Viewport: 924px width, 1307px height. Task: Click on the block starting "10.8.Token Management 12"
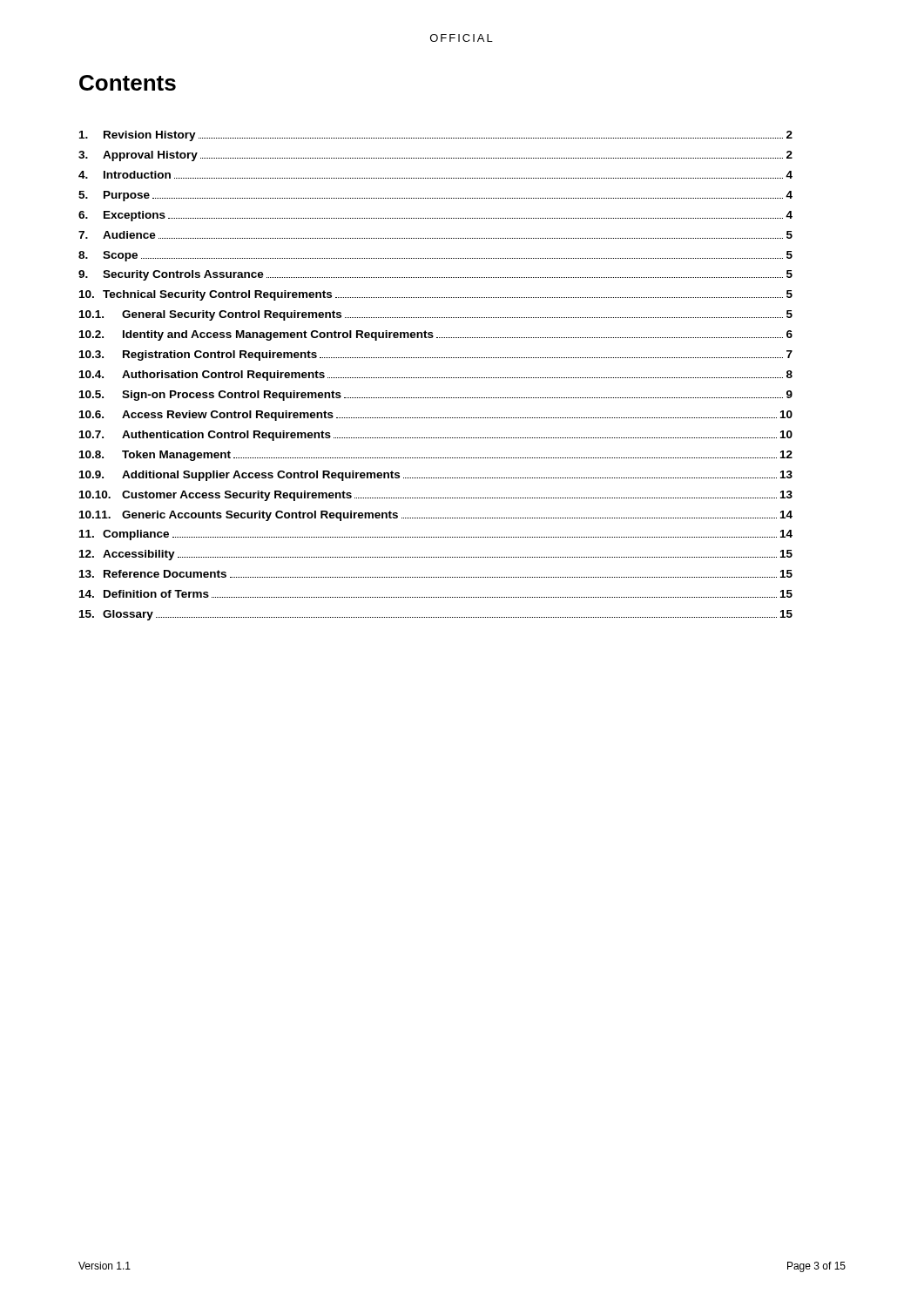click(435, 455)
